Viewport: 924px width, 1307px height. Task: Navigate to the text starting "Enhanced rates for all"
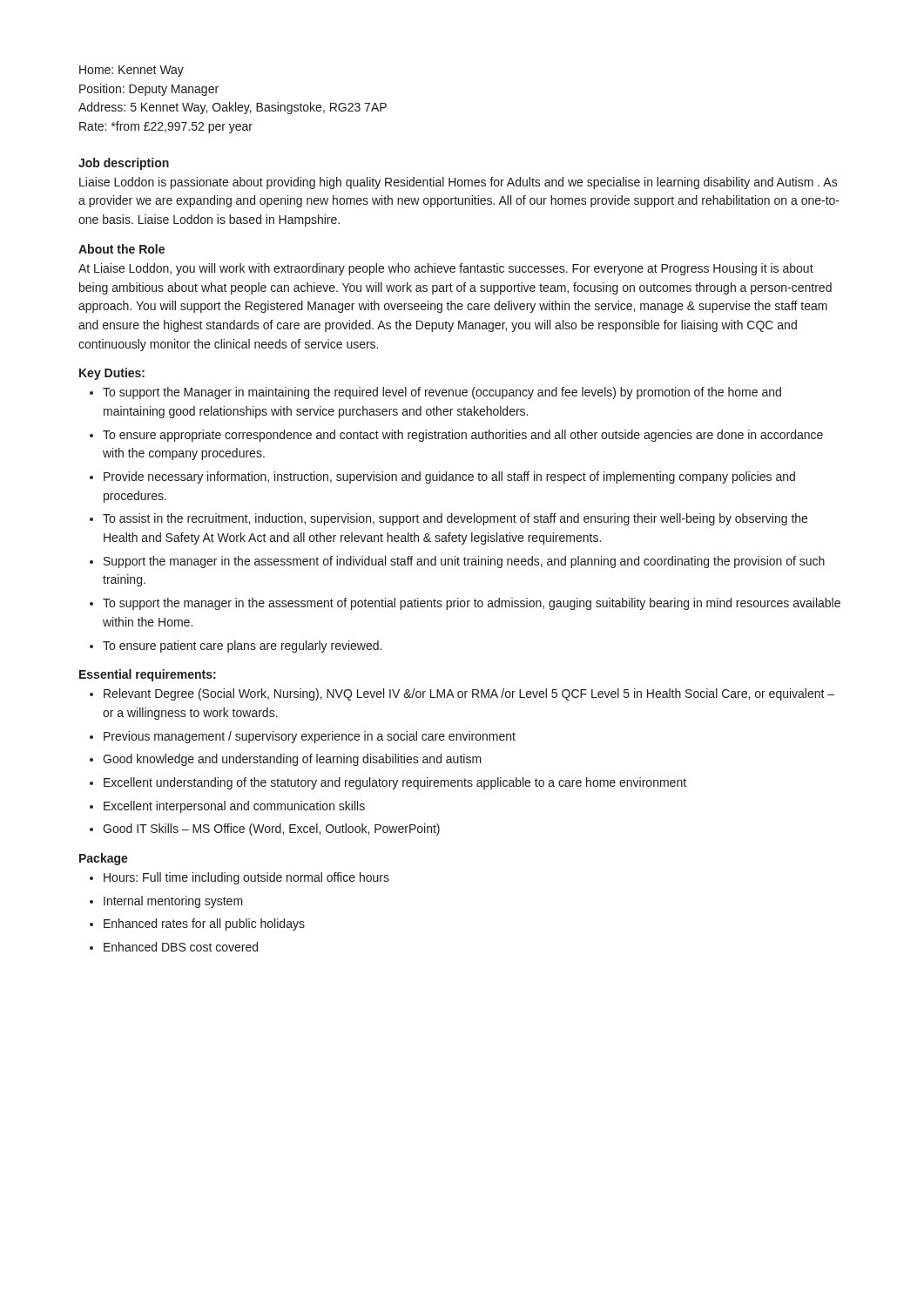(204, 924)
